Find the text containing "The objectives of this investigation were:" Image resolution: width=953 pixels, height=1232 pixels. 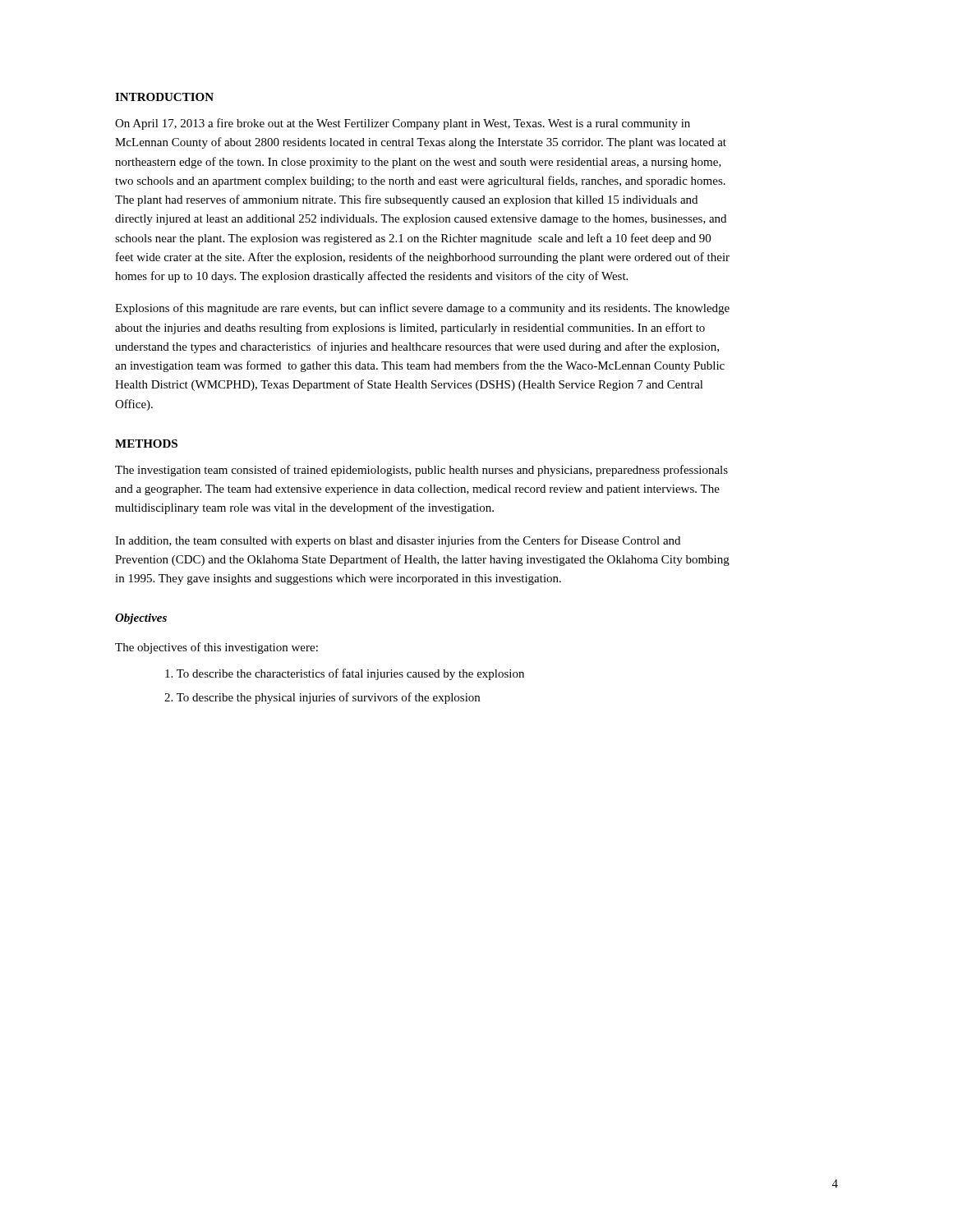point(217,647)
